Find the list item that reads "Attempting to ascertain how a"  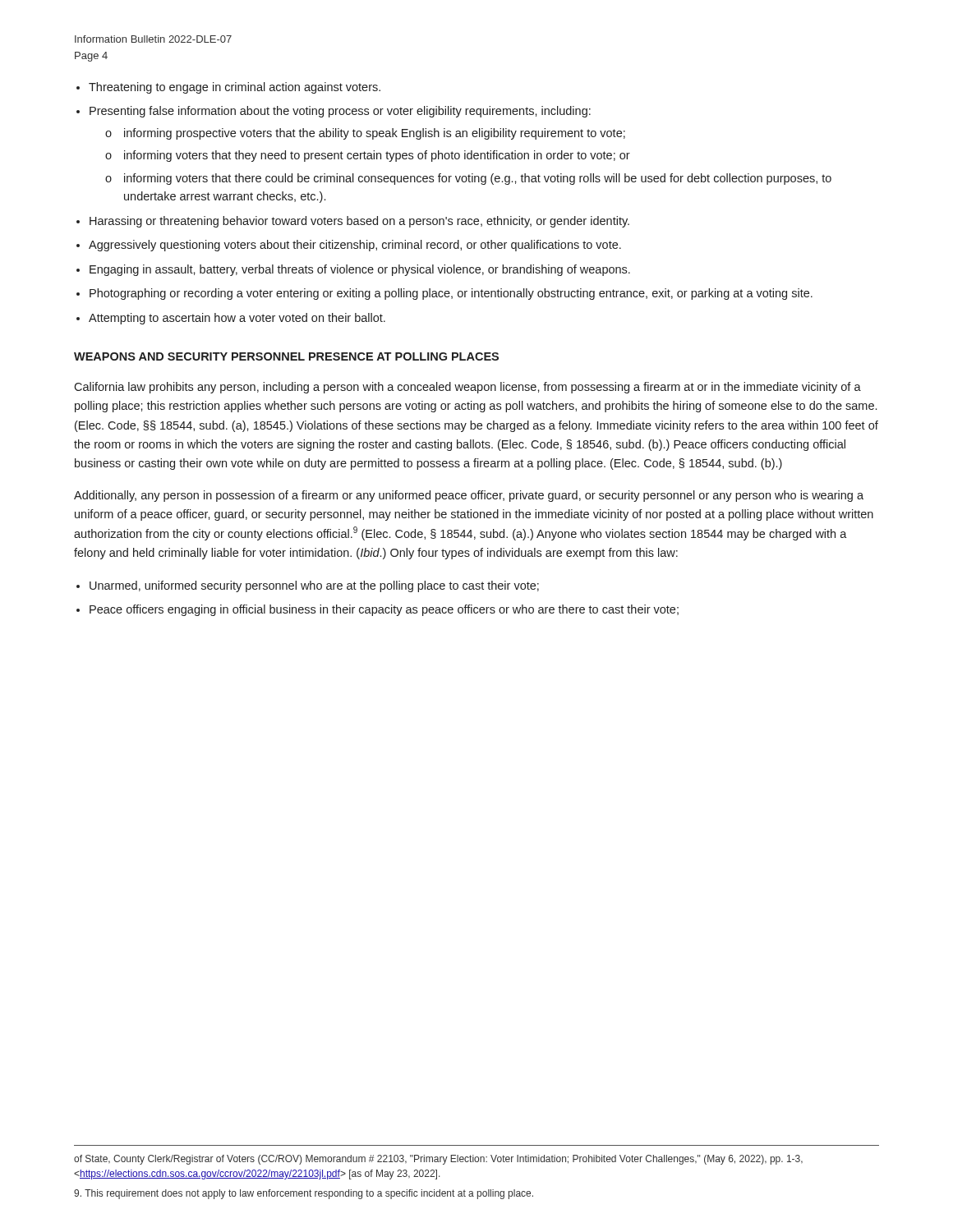pyautogui.click(x=237, y=319)
